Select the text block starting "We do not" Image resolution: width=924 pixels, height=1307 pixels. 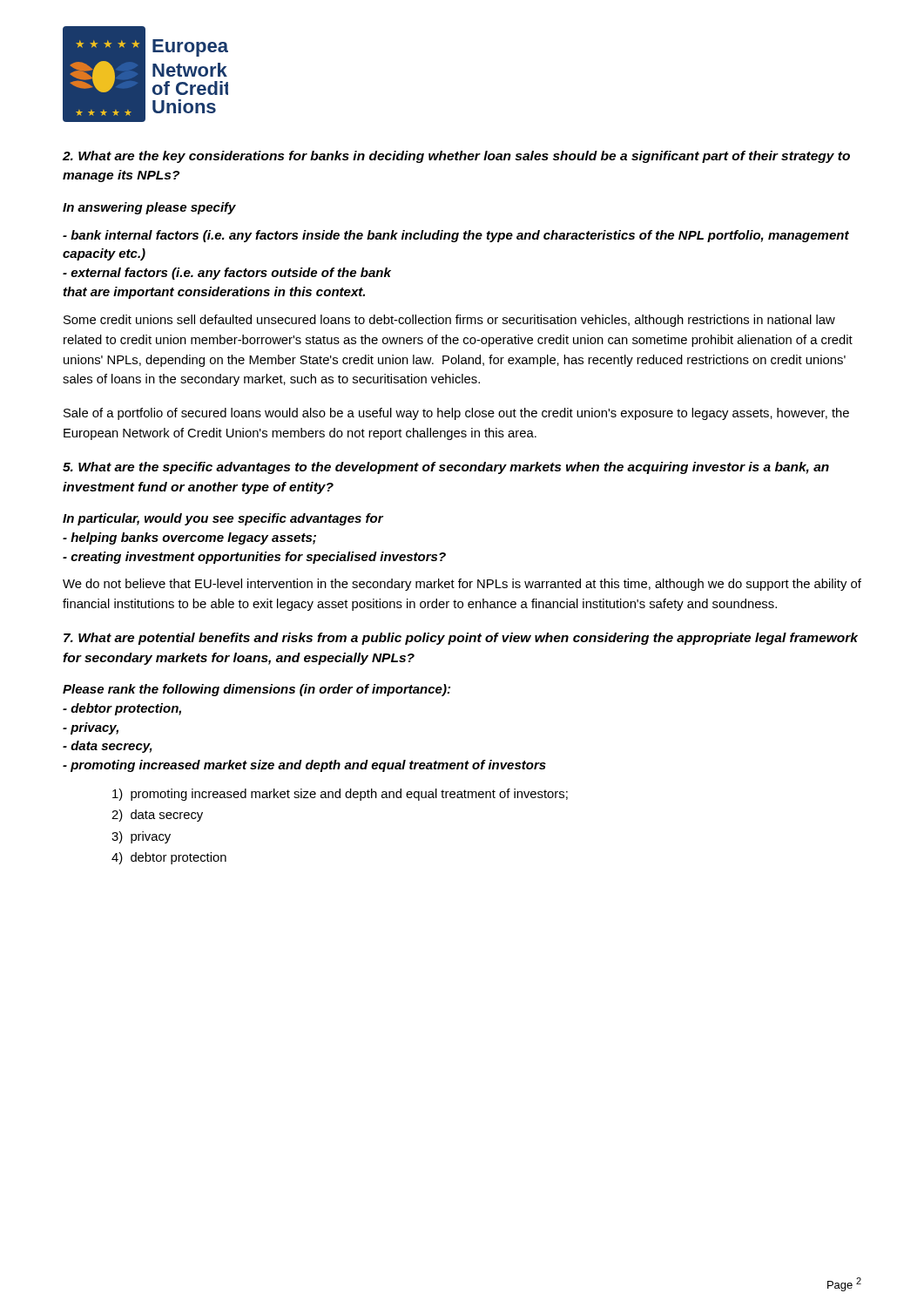[462, 594]
